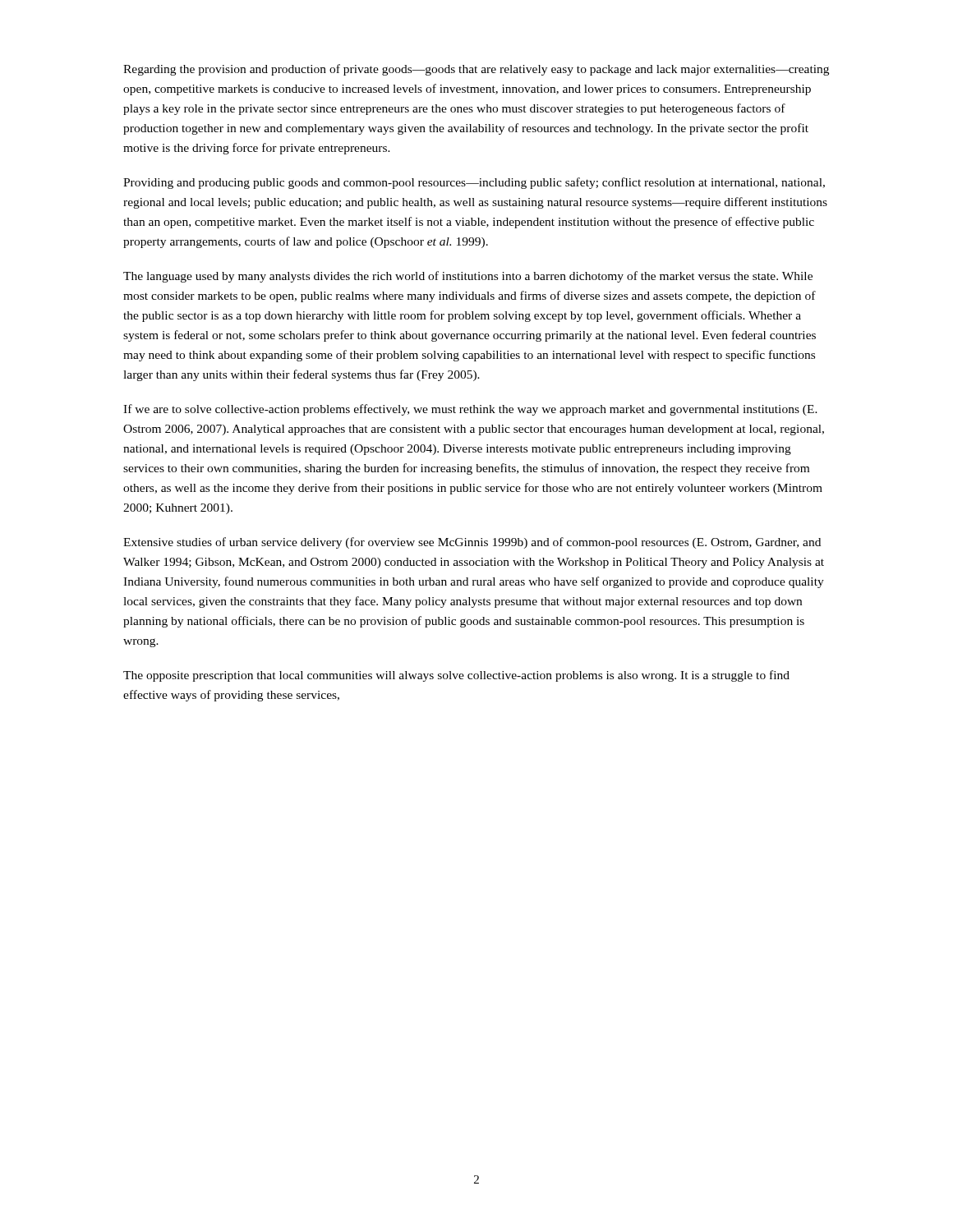Click on the element starting "The language used"
The width and height of the screenshot is (953, 1232).
coord(470,325)
